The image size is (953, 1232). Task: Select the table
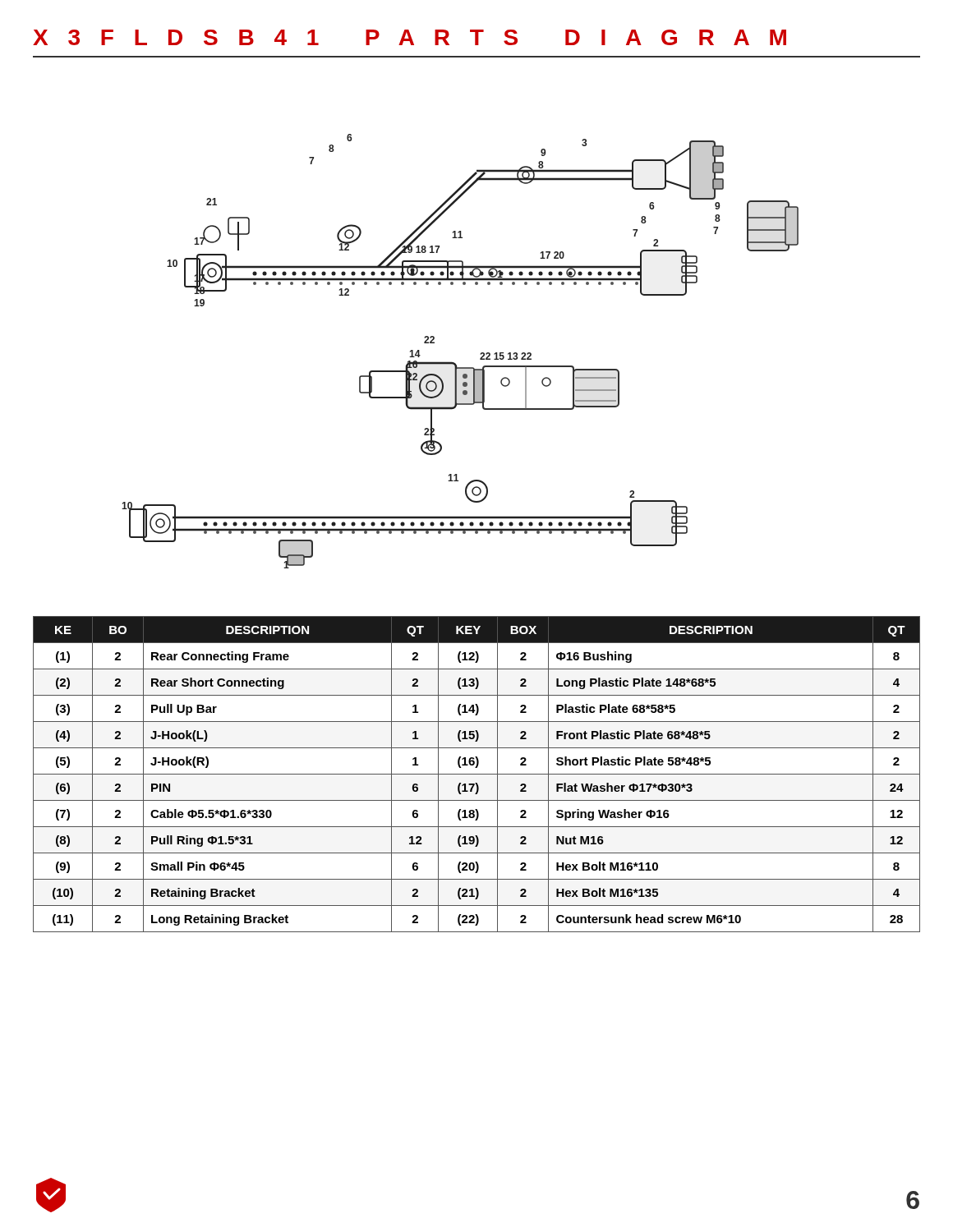click(476, 774)
